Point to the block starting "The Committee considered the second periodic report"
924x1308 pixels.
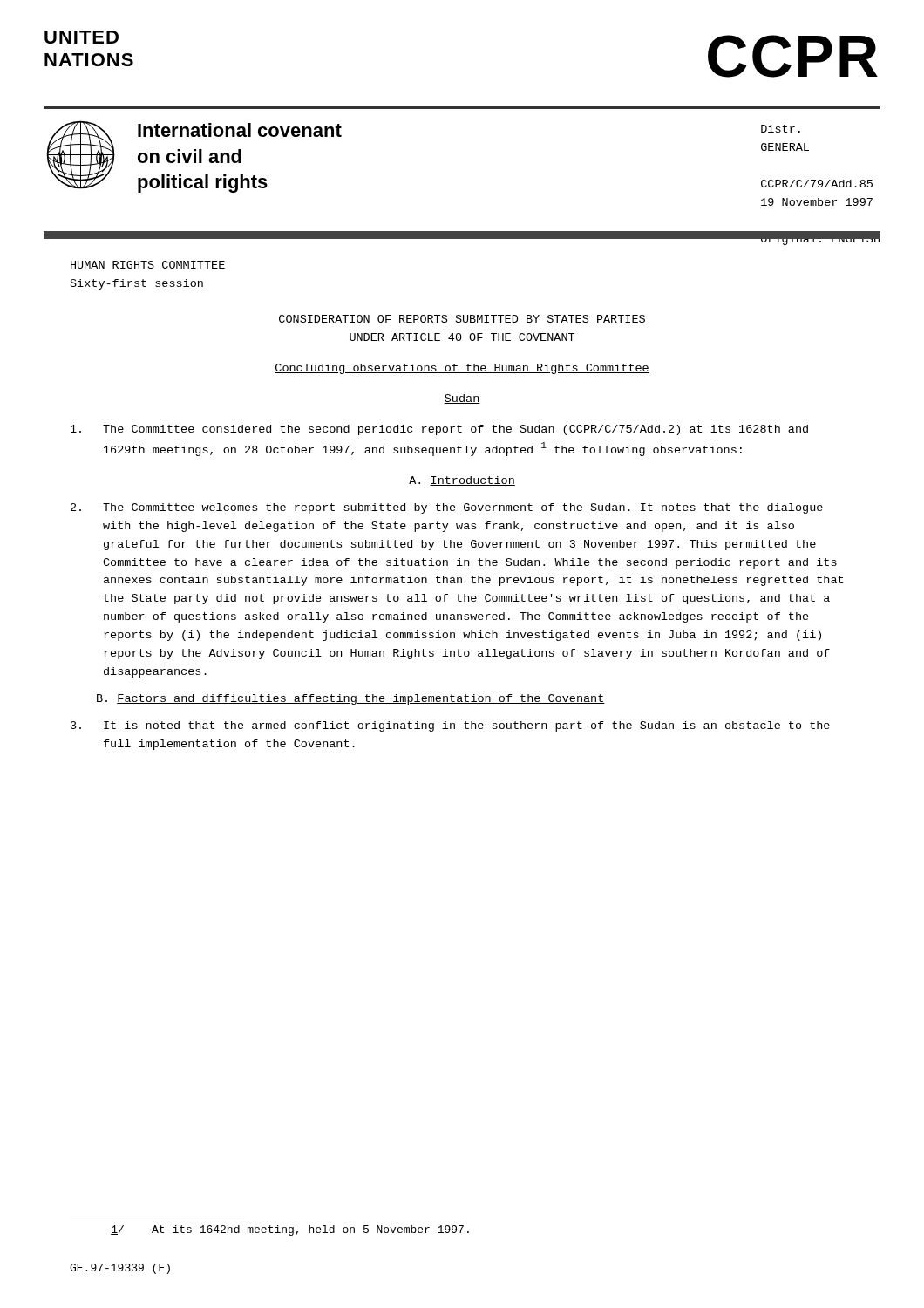pyautogui.click(x=462, y=441)
